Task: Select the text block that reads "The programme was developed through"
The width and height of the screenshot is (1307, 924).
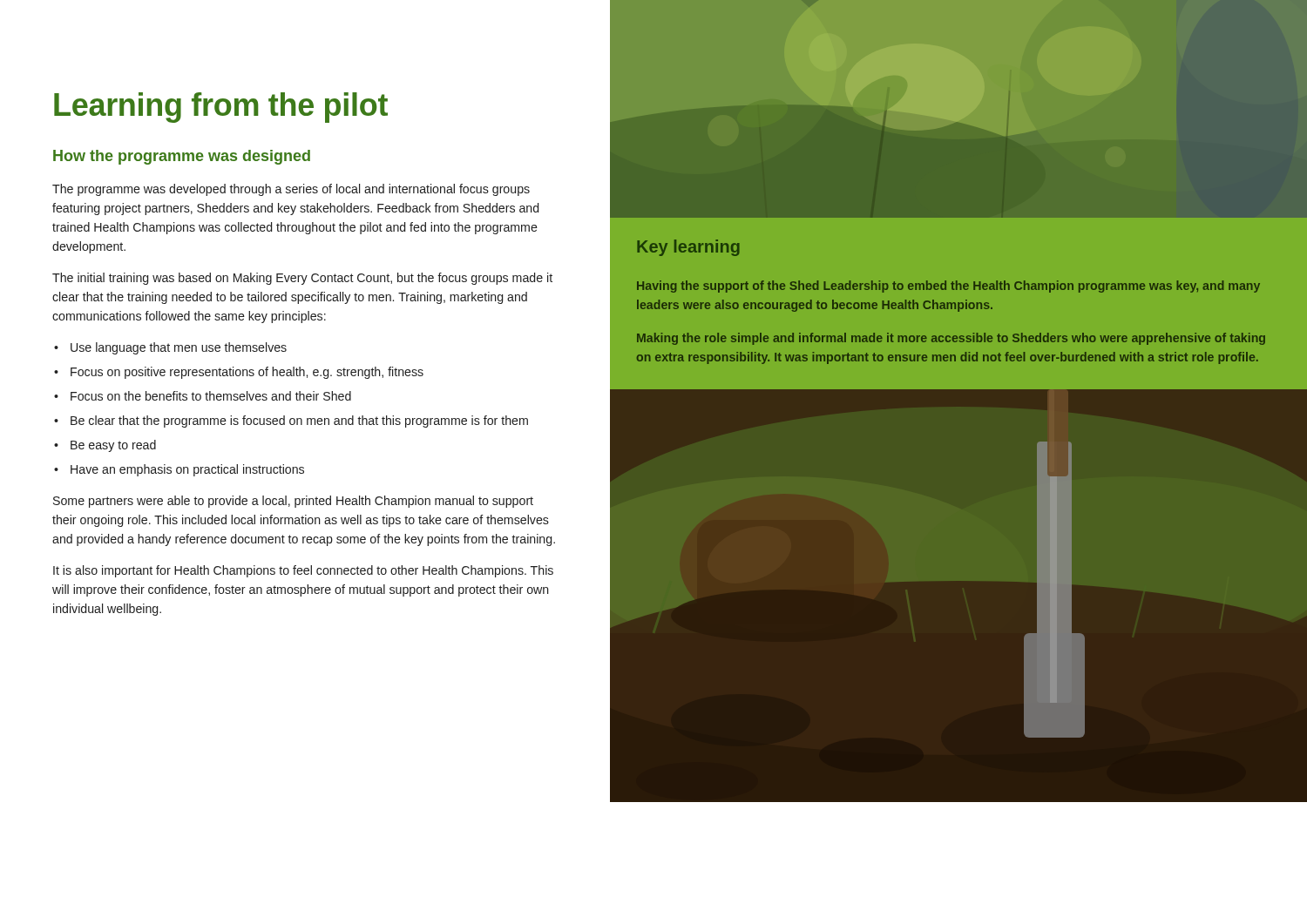Action: (x=305, y=218)
